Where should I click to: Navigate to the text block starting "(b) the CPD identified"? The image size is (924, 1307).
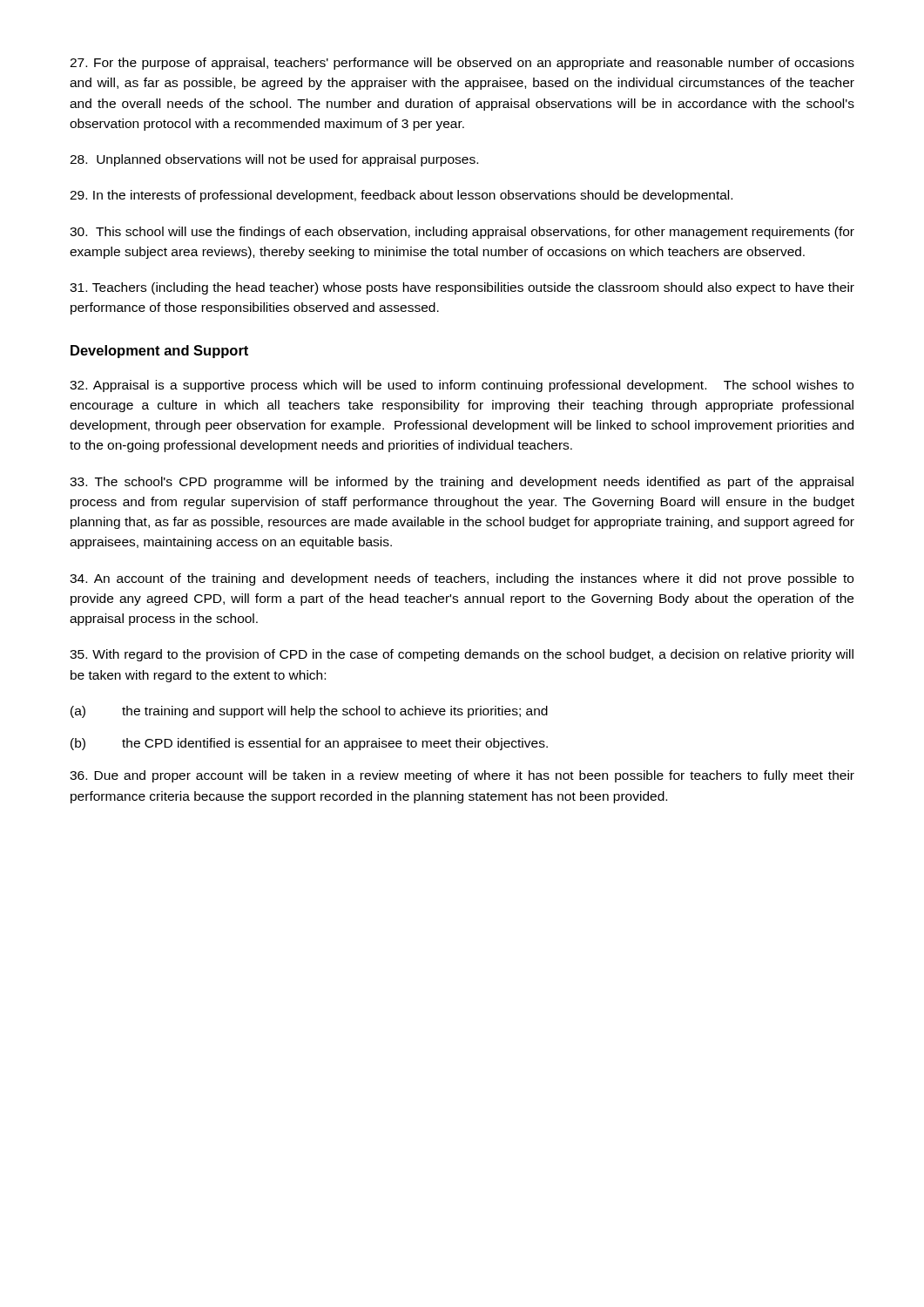[462, 743]
